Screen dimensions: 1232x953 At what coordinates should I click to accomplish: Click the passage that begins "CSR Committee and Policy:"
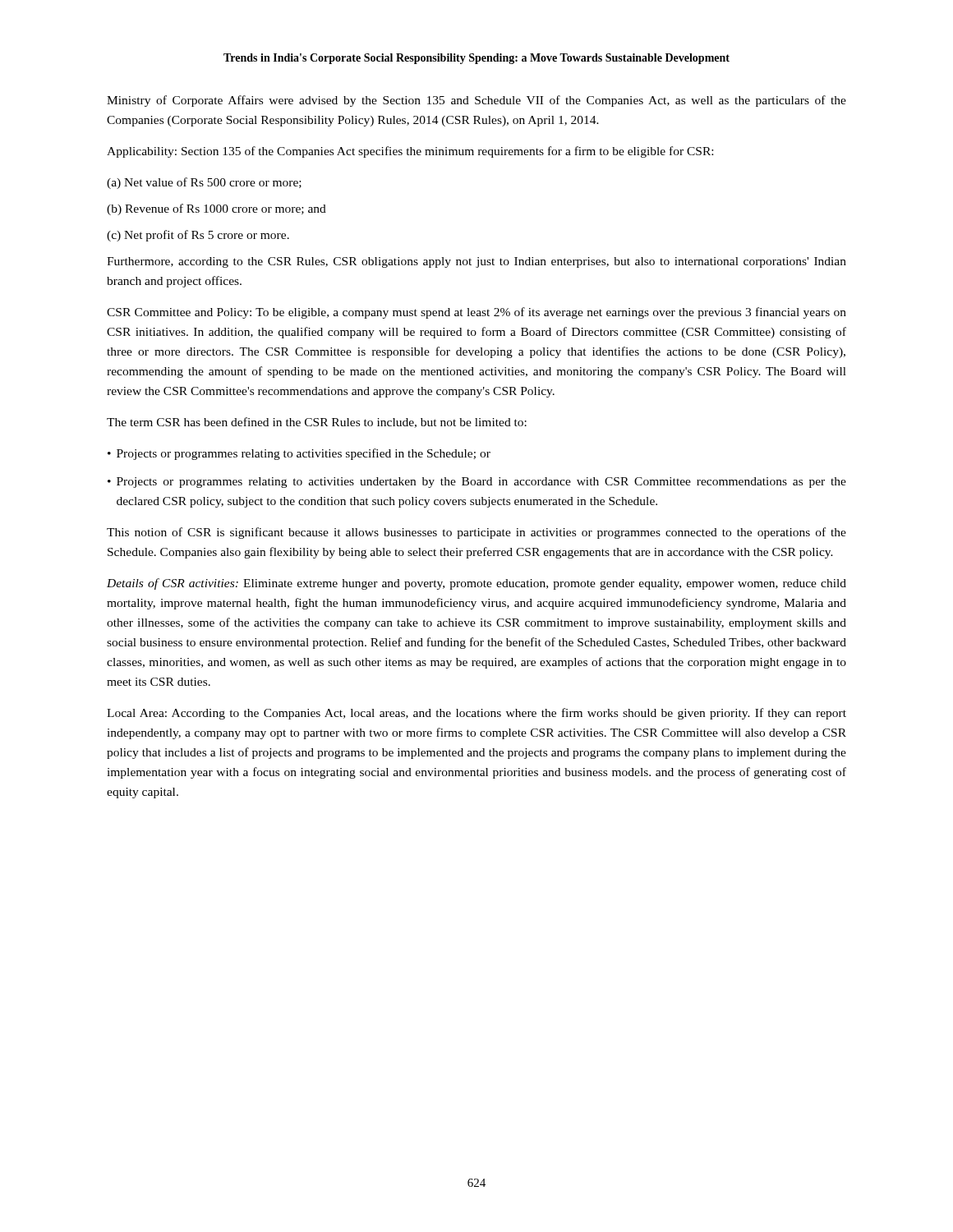pyautogui.click(x=476, y=351)
